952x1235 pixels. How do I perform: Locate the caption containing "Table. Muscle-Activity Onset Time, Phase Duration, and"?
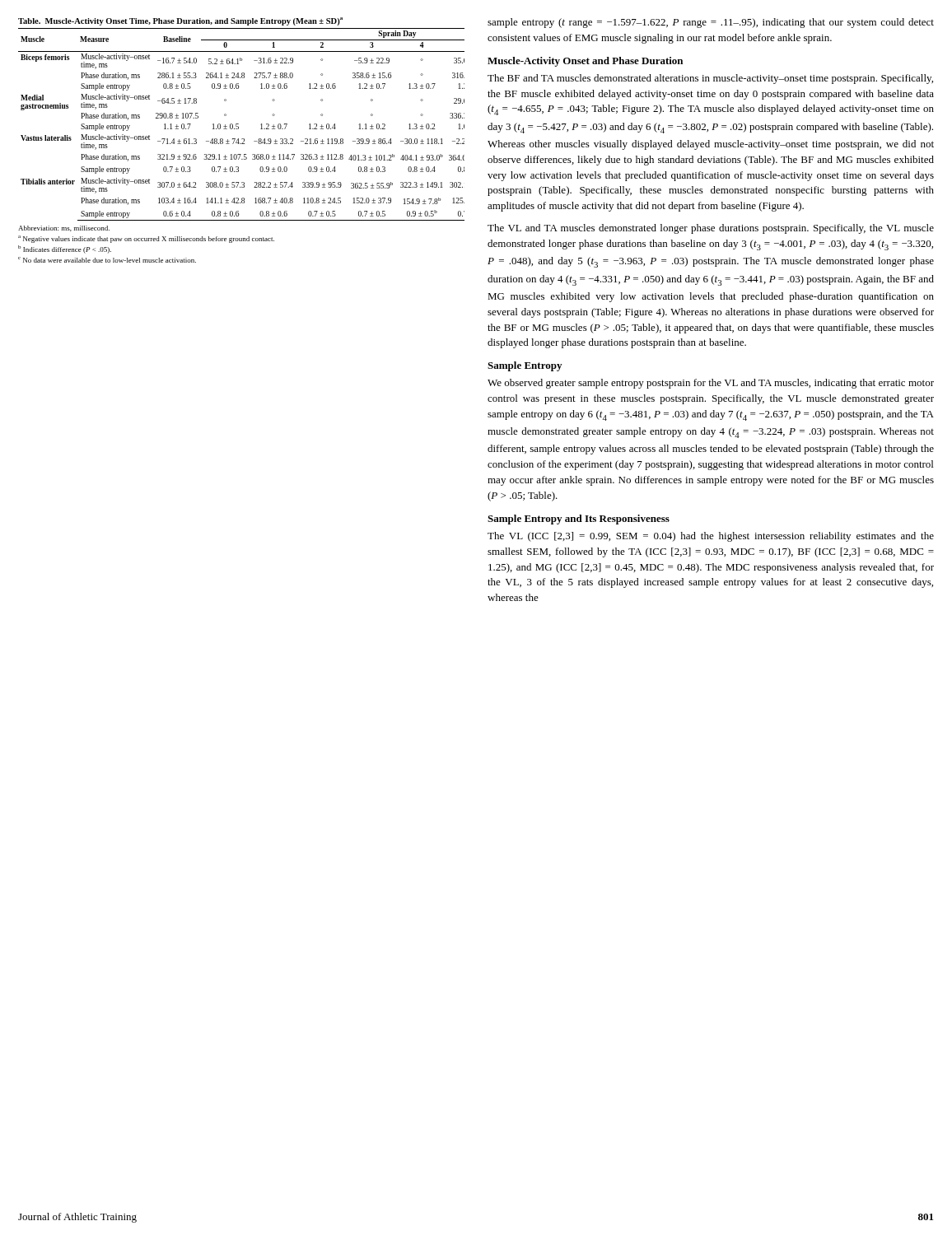(180, 20)
